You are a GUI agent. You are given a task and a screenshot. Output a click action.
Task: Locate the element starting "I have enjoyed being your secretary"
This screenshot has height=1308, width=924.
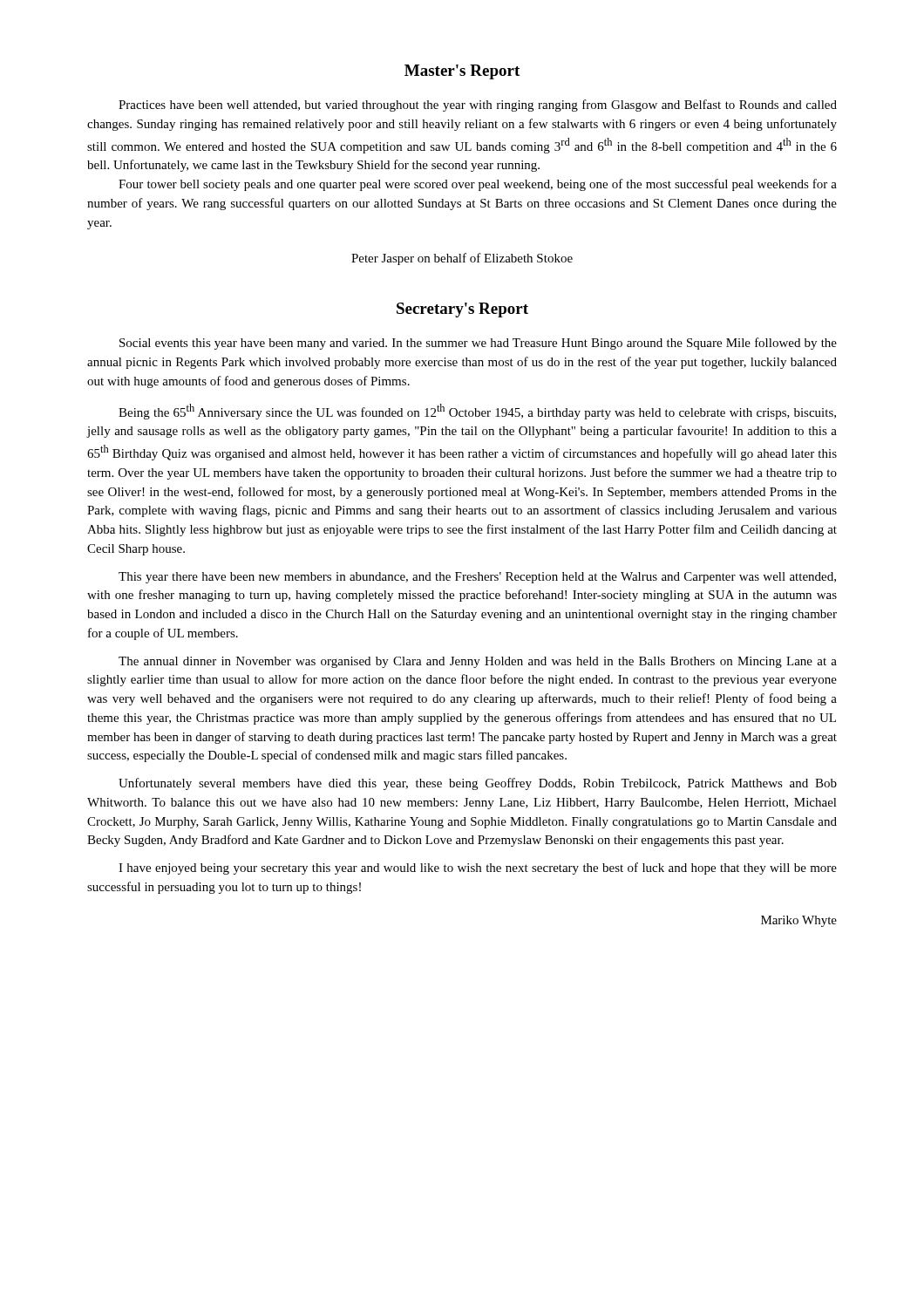pos(462,878)
